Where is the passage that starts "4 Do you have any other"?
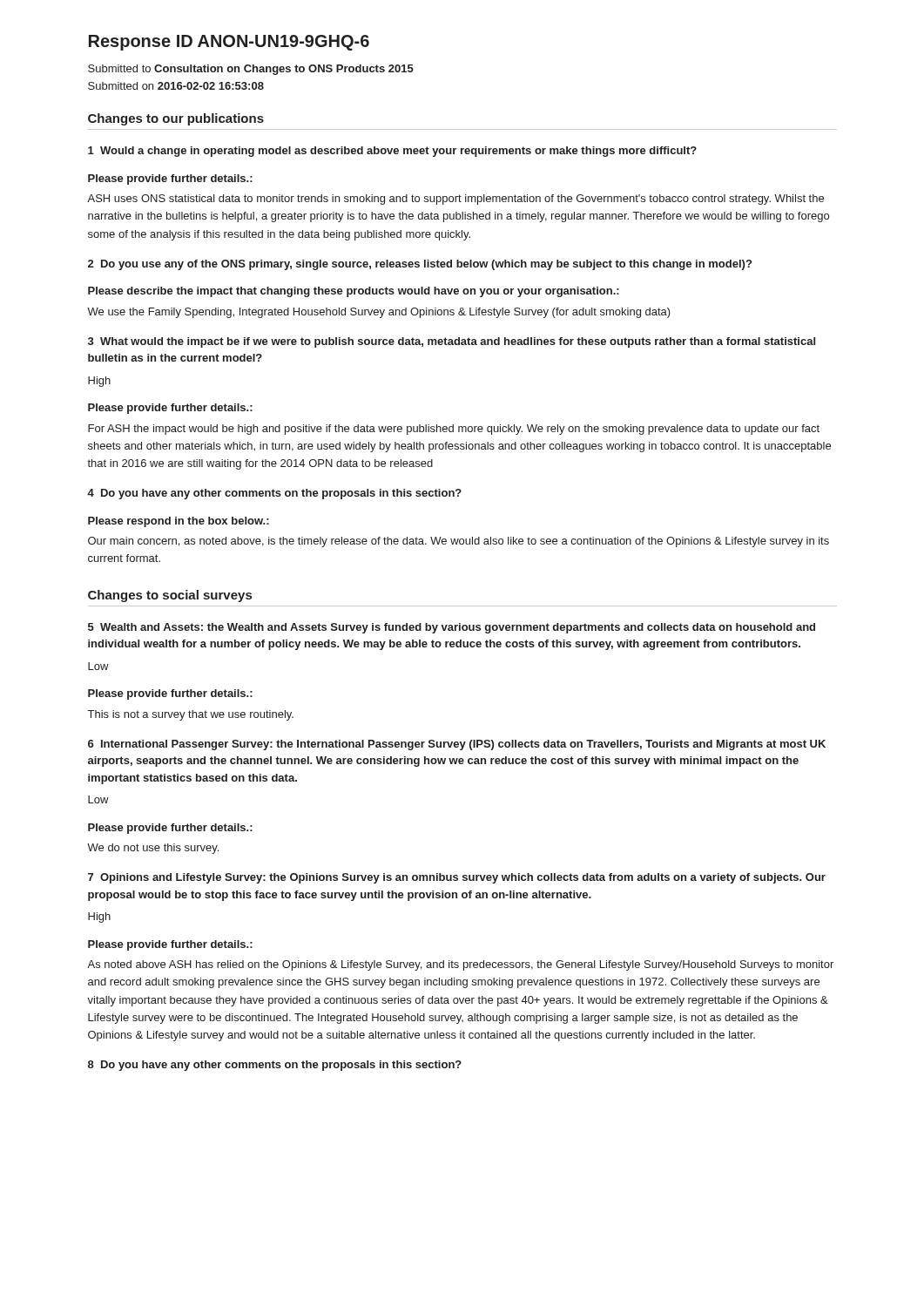This screenshot has height=1307, width=924. [x=275, y=493]
